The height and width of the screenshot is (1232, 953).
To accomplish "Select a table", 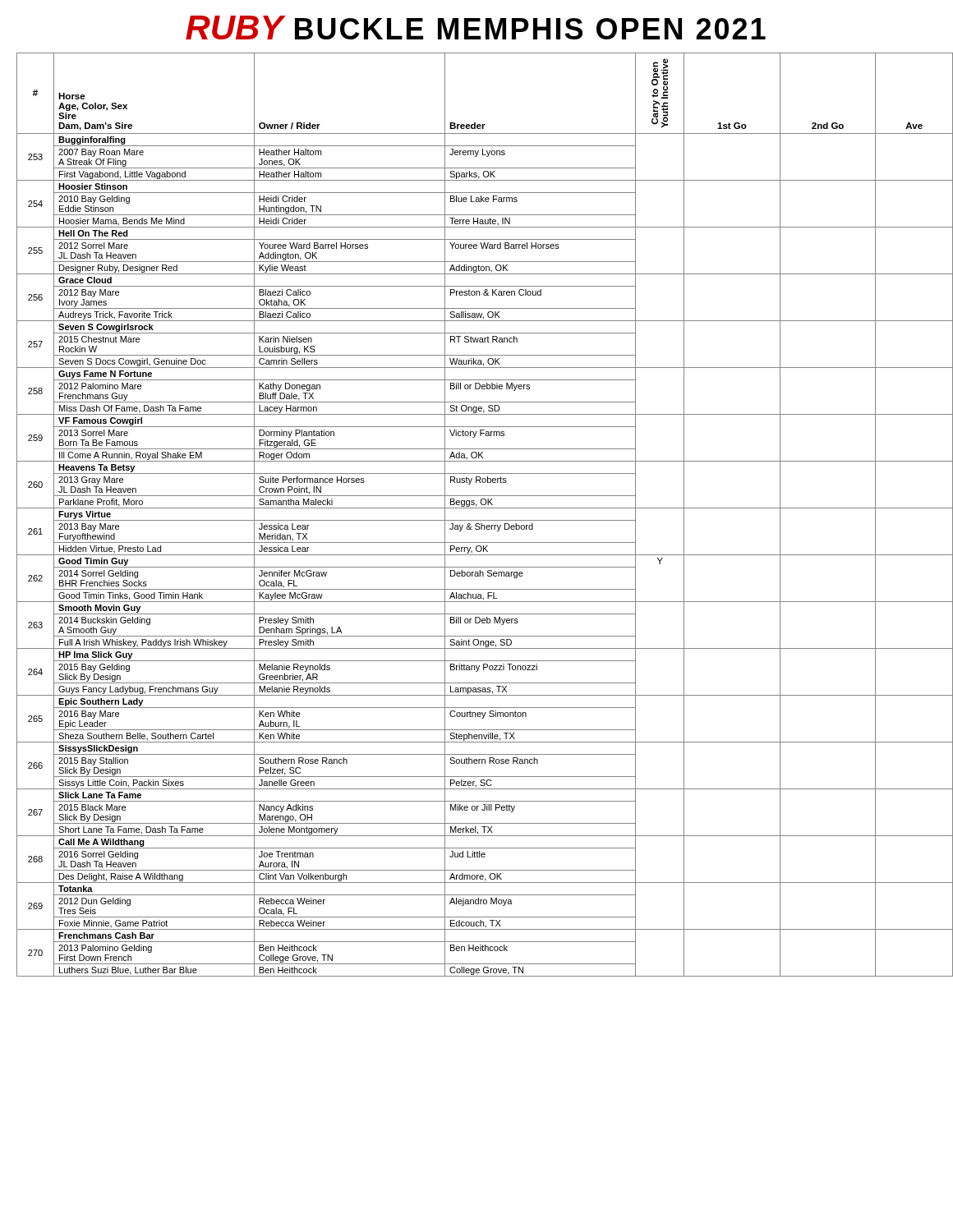I will pos(476,514).
